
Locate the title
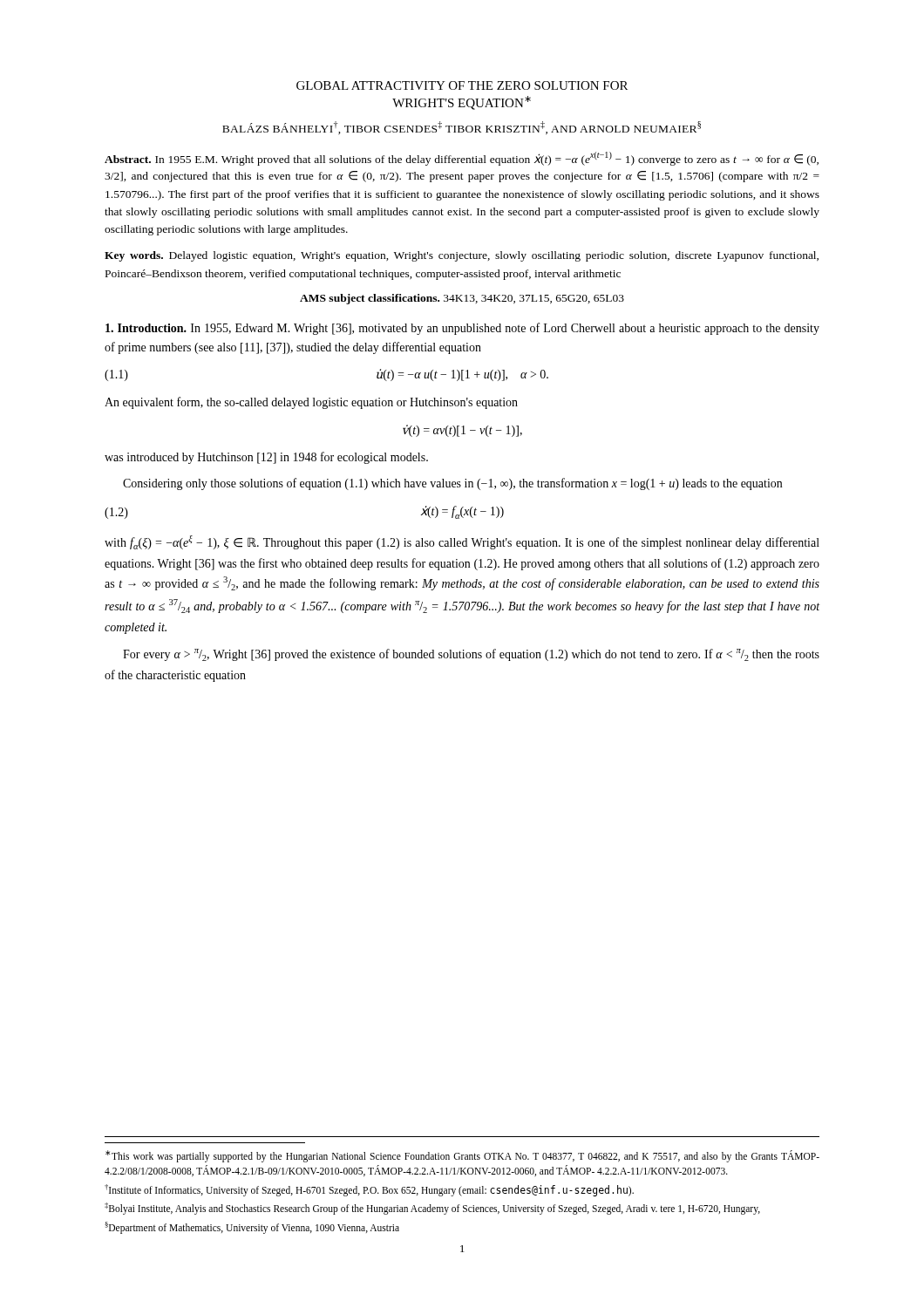point(462,95)
